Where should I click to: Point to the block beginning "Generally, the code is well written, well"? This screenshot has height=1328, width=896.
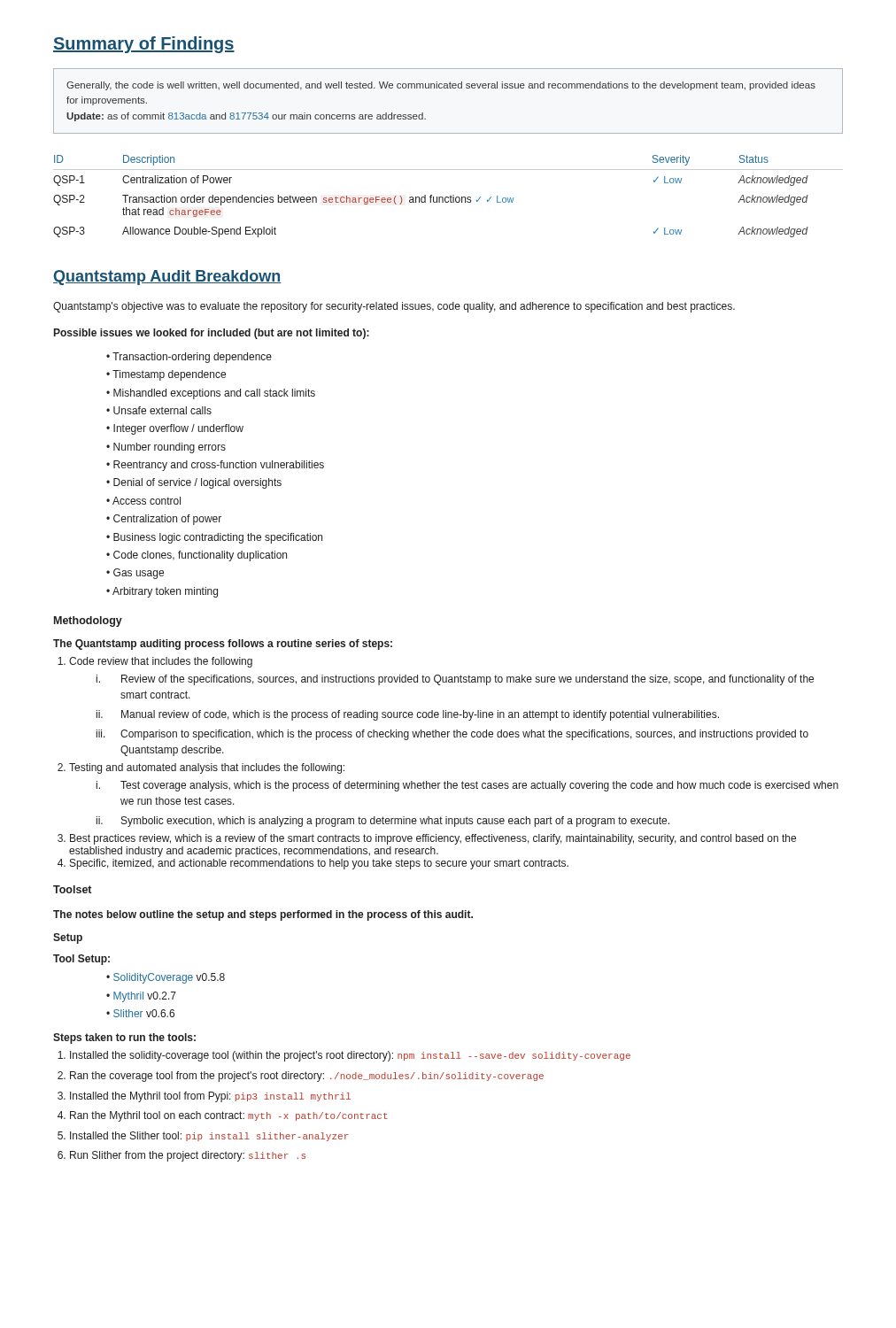point(448,101)
